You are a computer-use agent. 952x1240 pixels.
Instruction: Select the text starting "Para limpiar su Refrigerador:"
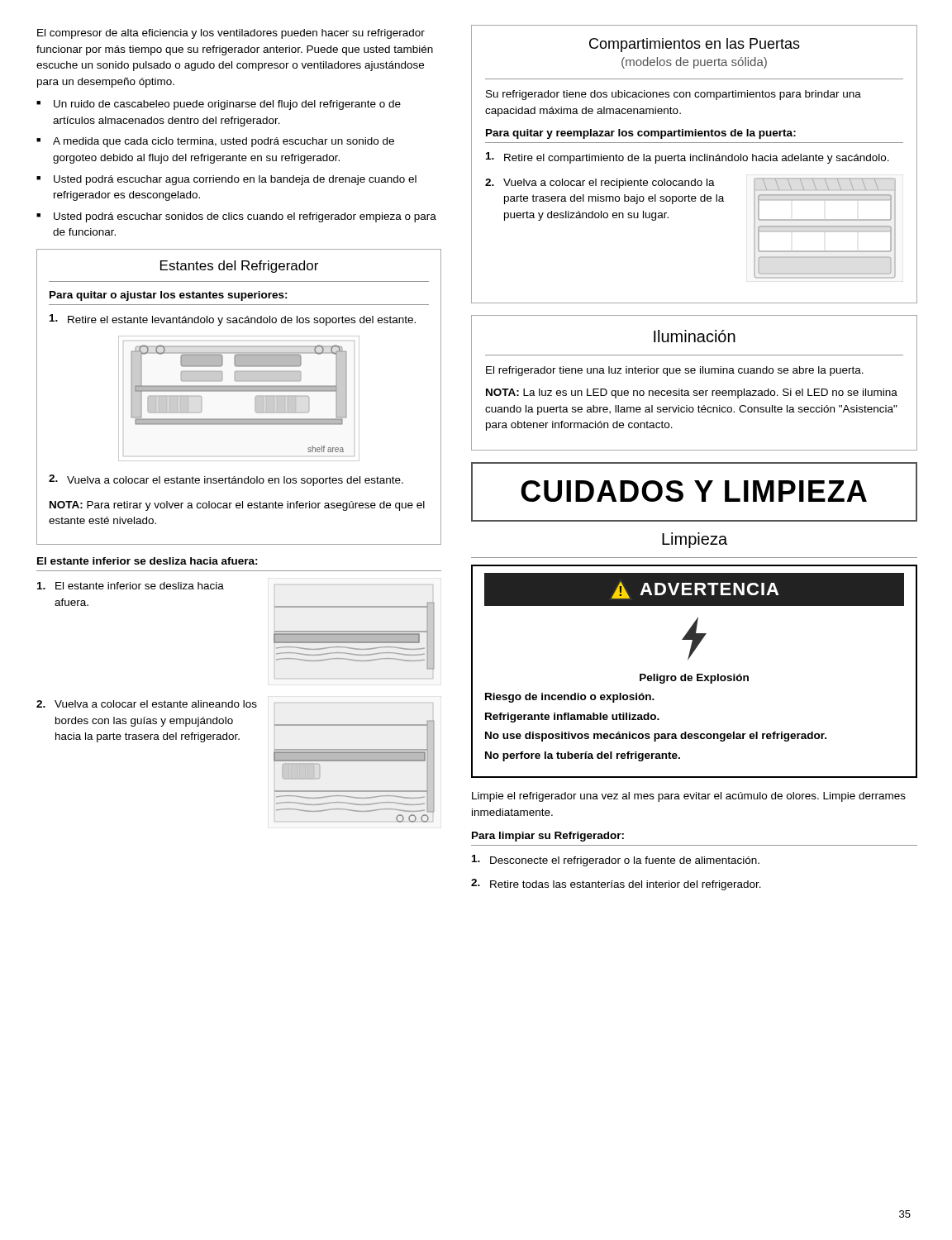[548, 835]
